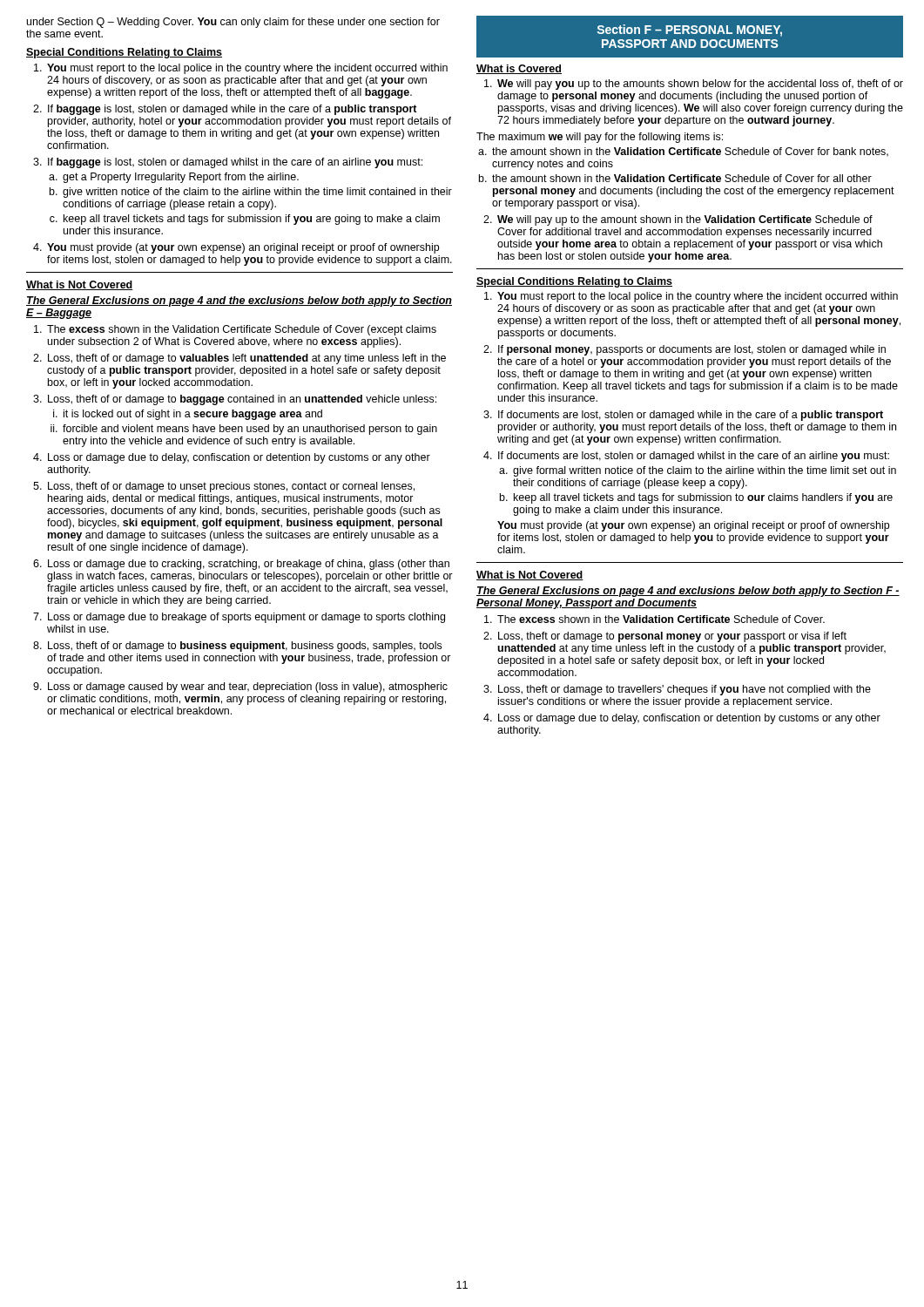This screenshot has height=1307, width=924.
Task: Locate the block of text that opens with "Loss, theft of or damage to unset precious"
Action: [x=245, y=517]
